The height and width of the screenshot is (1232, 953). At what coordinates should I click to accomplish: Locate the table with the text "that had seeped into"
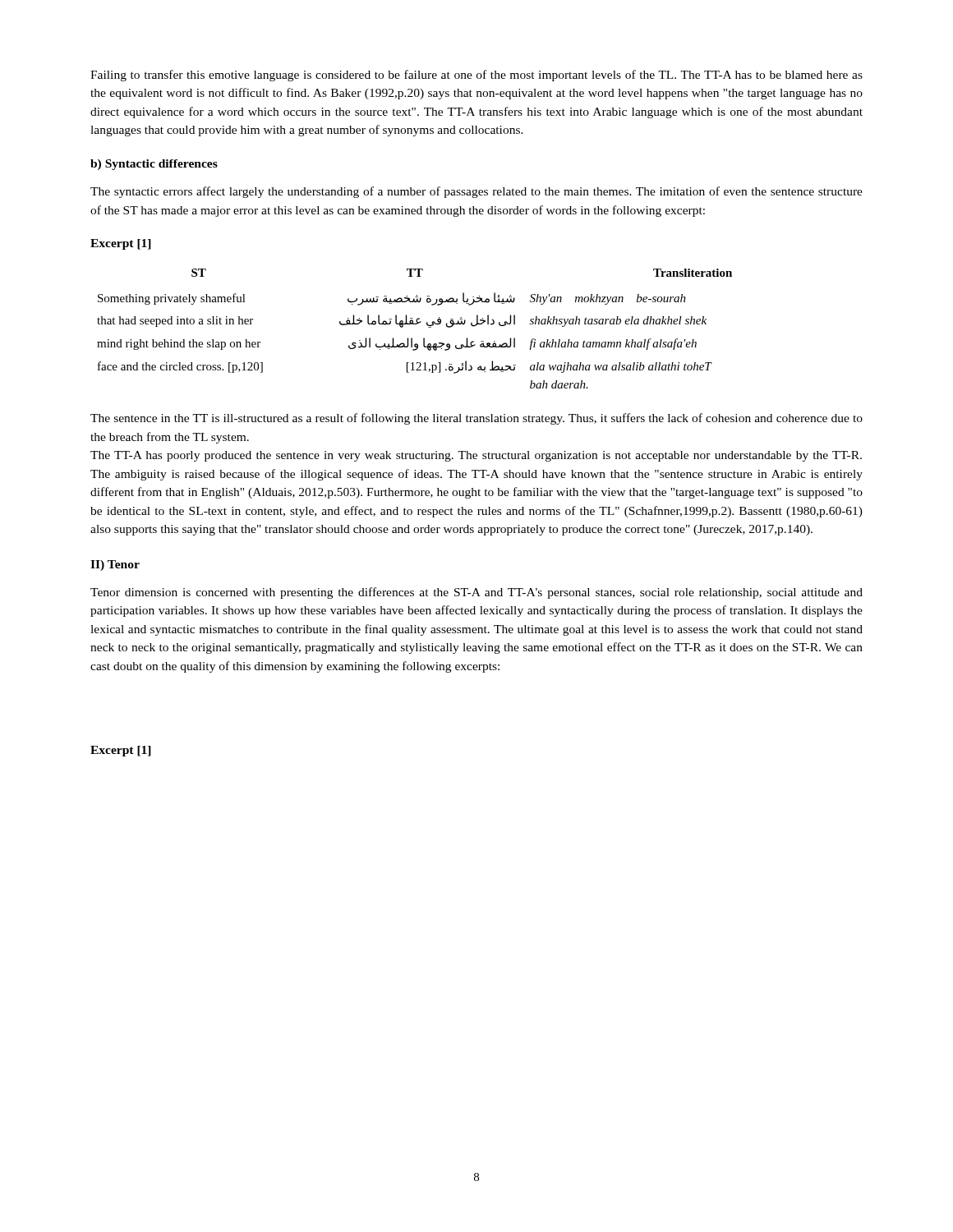coord(476,329)
